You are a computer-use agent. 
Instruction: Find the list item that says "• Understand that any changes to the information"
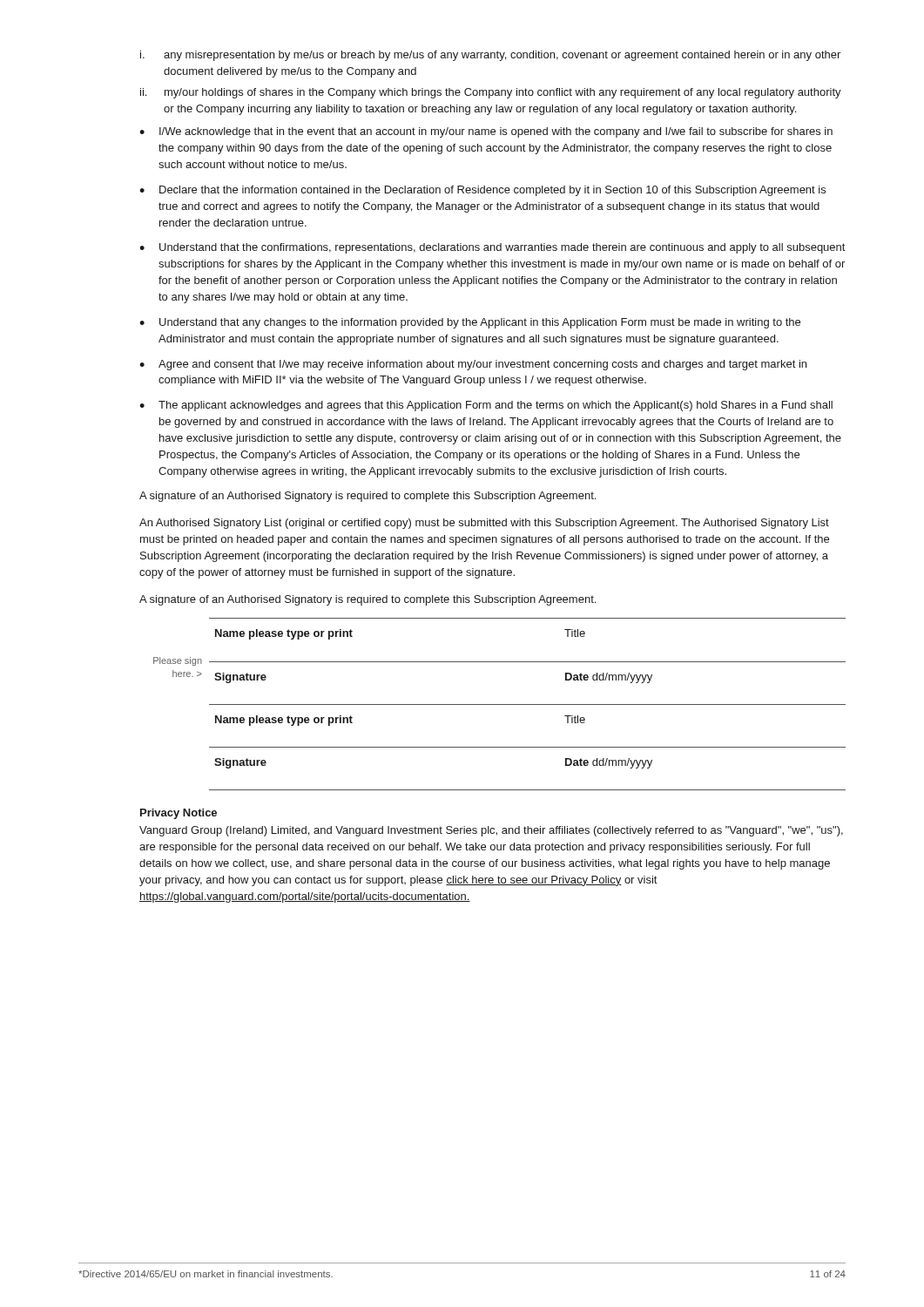pyautogui.click(x=492, y=331)
